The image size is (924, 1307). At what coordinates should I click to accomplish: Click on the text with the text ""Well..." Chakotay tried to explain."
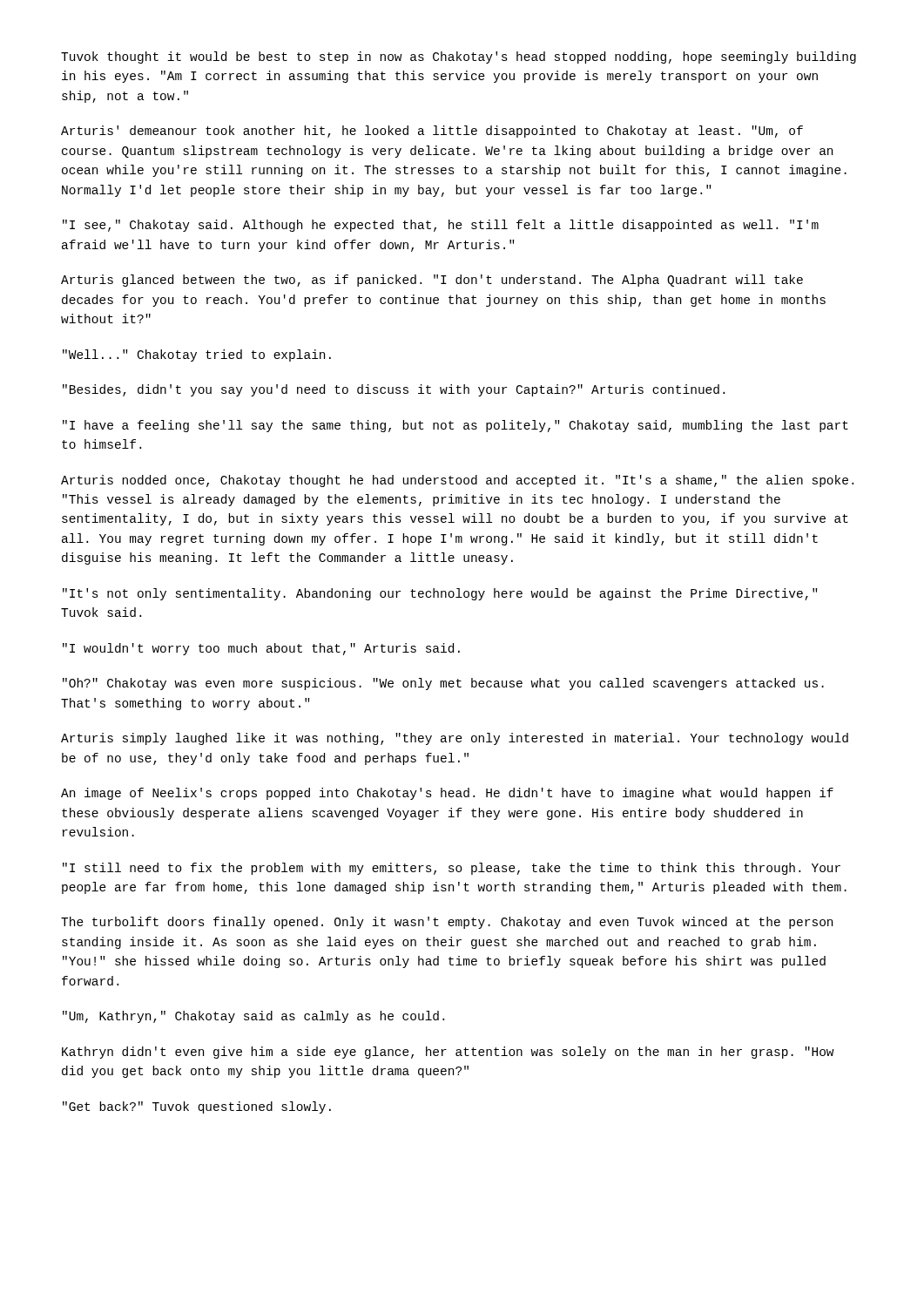click(x=197, y=355)
